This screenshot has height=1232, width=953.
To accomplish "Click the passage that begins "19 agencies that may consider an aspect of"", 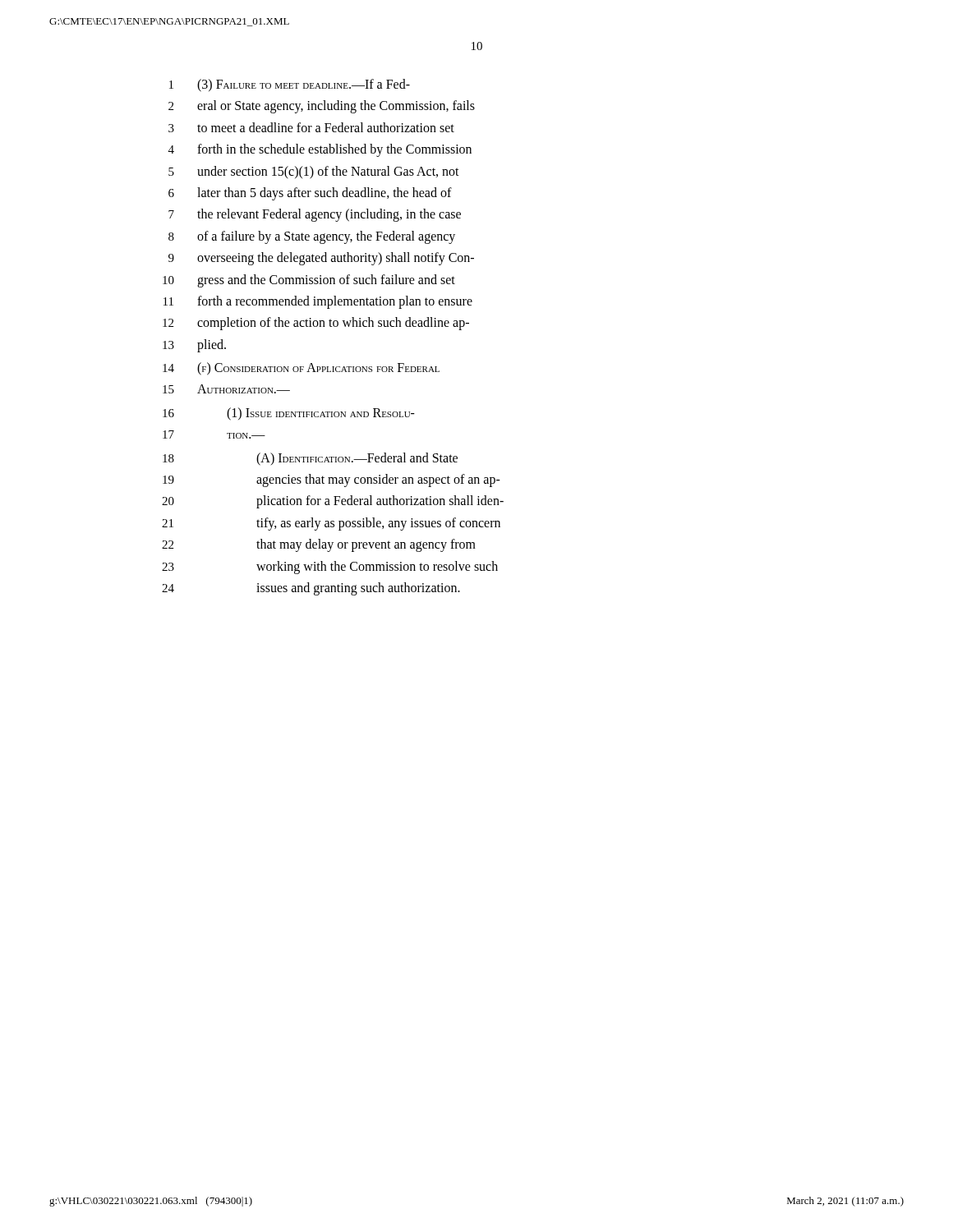I will 320,480.
